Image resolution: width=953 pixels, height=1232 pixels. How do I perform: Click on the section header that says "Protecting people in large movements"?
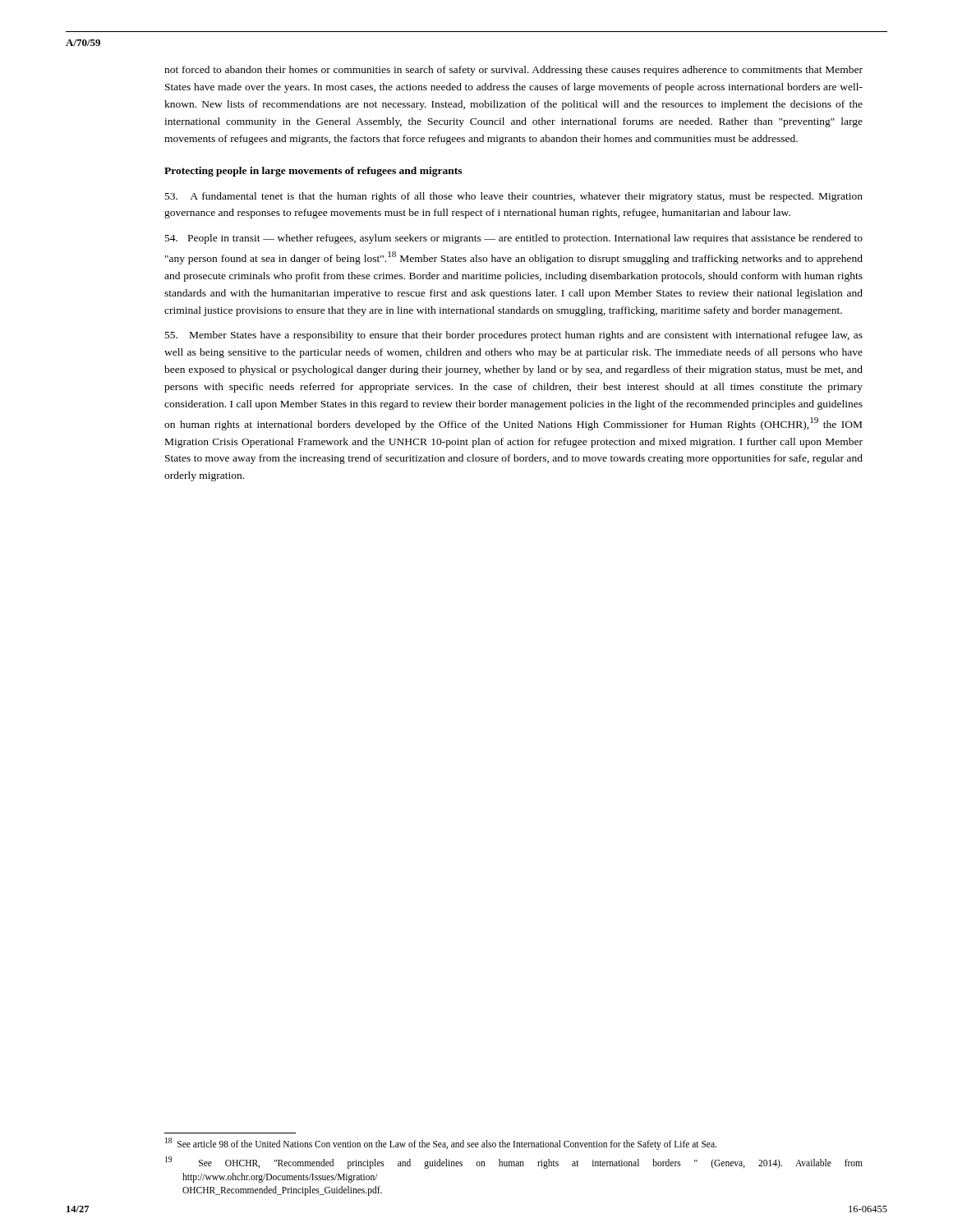tap(313, 170)
